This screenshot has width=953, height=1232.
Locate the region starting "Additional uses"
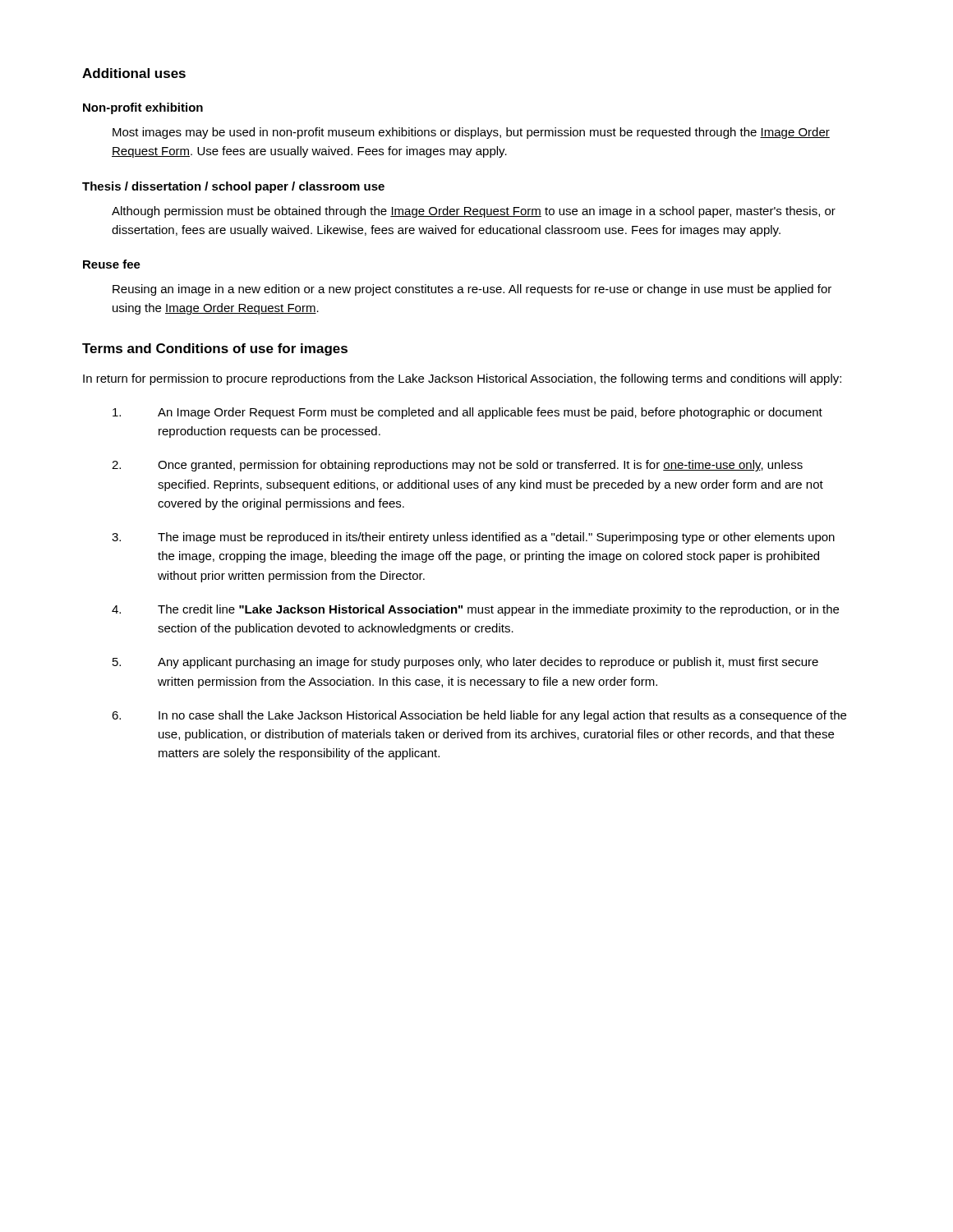point(134,73)
